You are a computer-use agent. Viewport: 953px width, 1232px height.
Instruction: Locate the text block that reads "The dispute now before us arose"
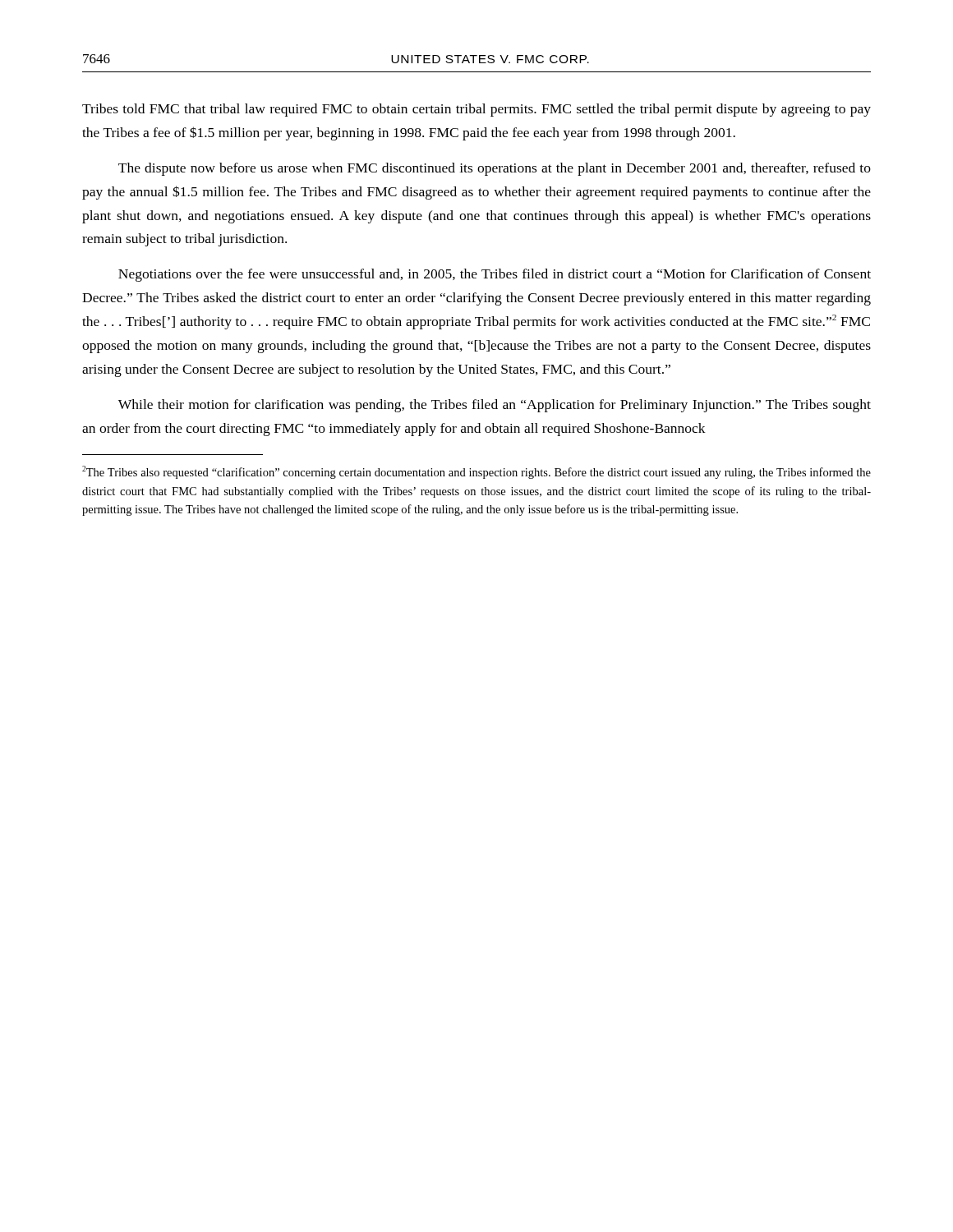click(x=476, y=203)
